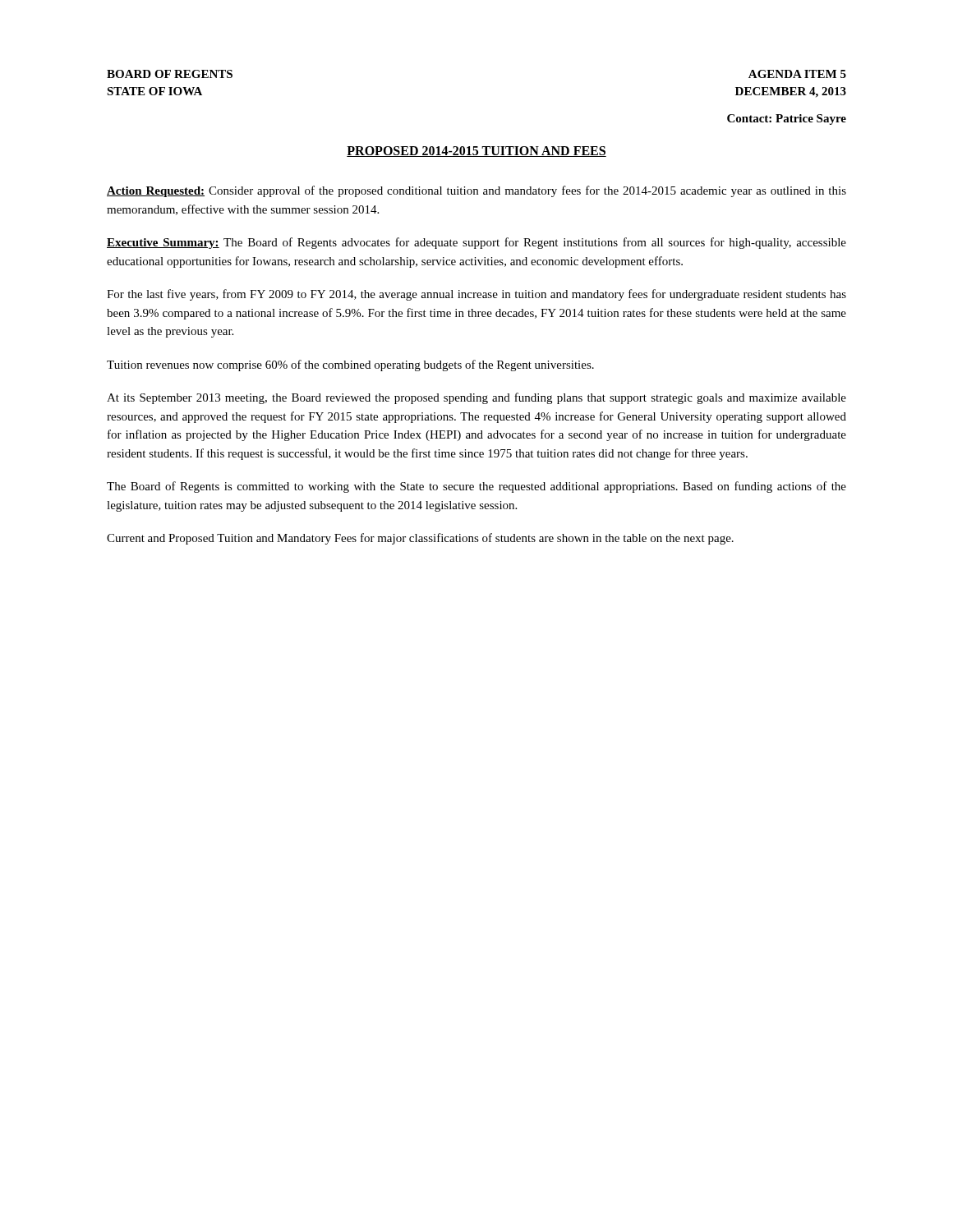Click on the text block that reads "At its September 2013"
The image size is (953, 1232).
click(x=476, y=425)
